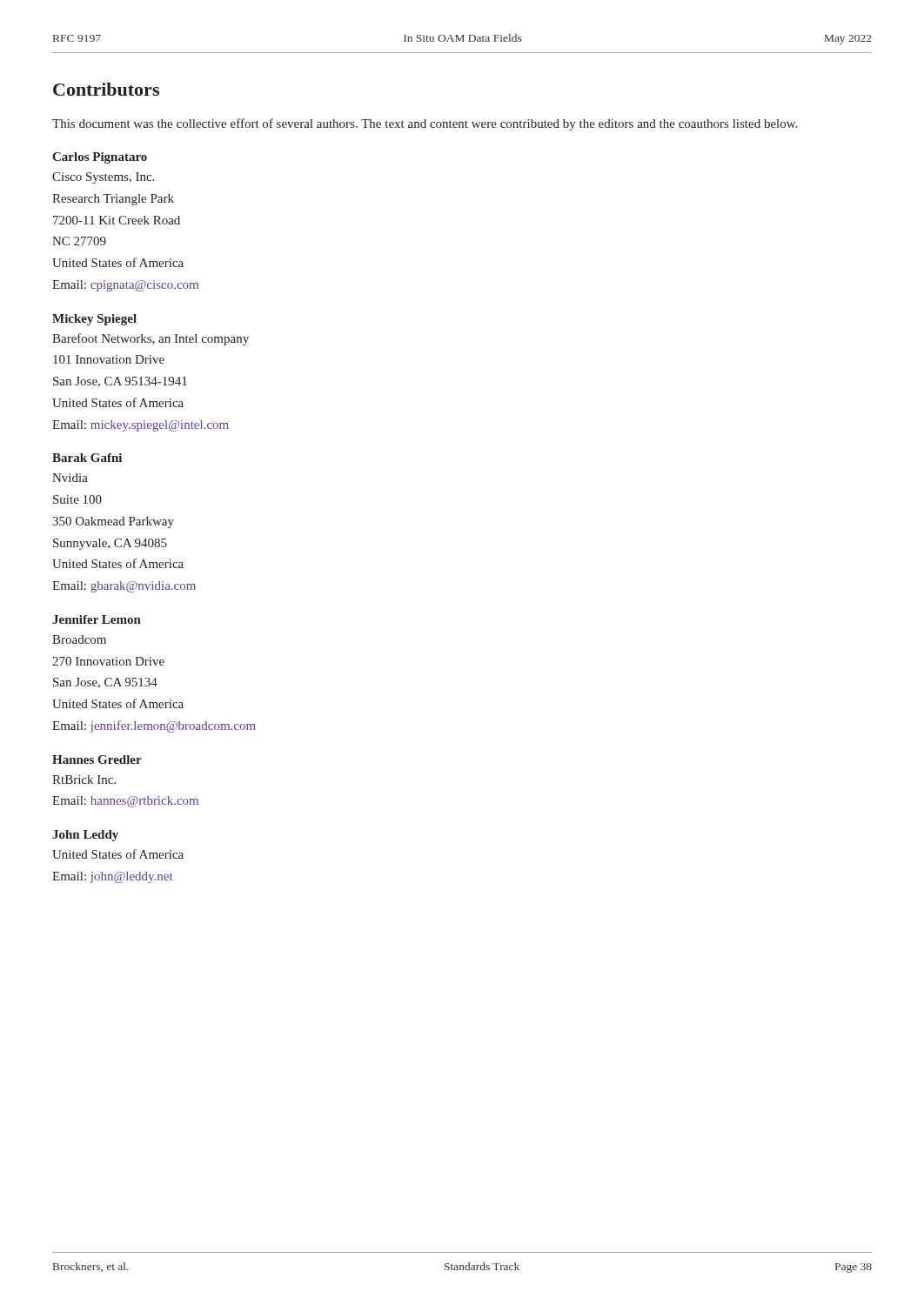This screenshot has width=924, height=1305.
Task: Click the passage that begins "Mickey Spiegel Barefoot Networks,"
Action: (94, 320)
